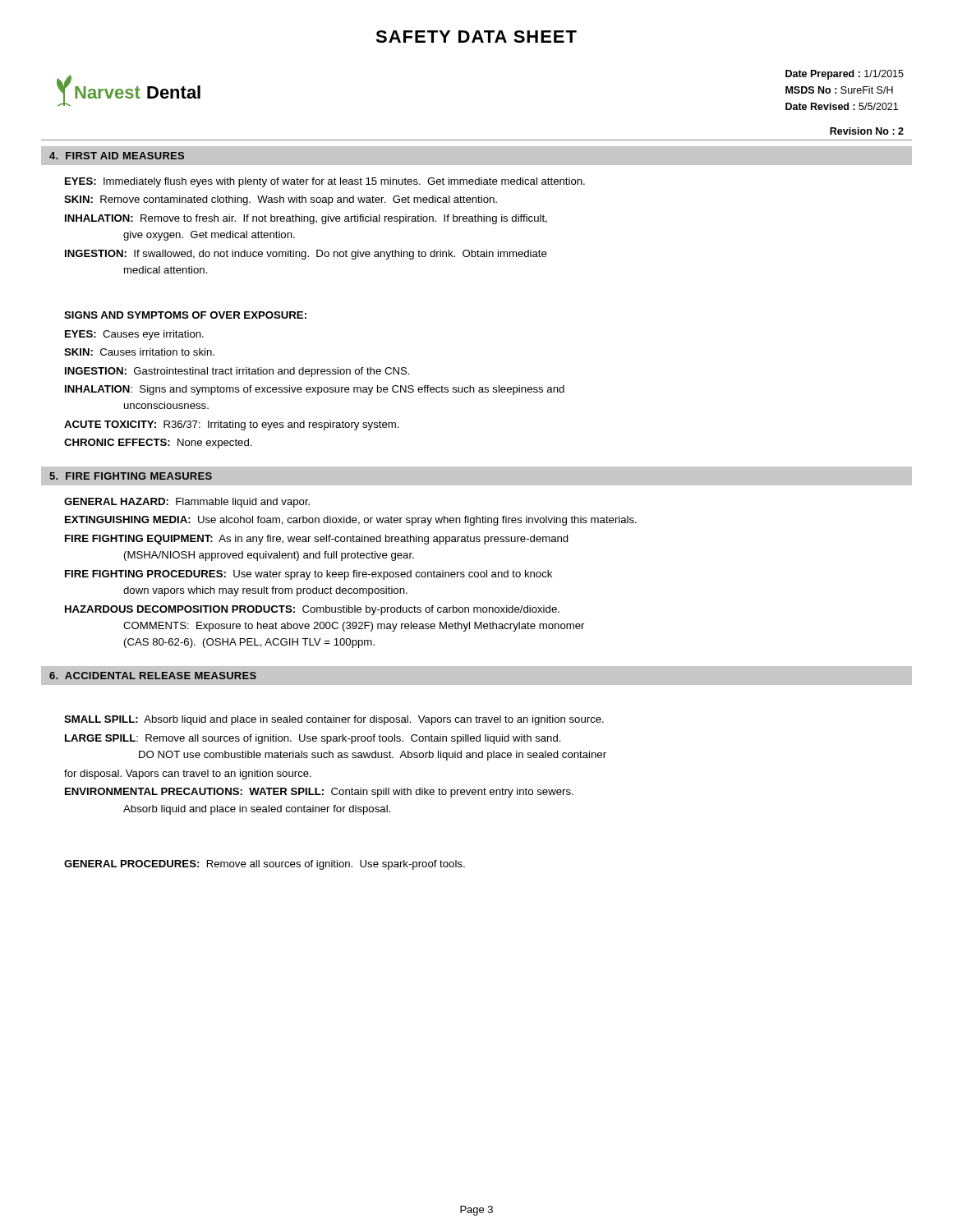Point to the text starting "SMALL SPILL: Absorb liquid"
Screen dimensions: 1232x953
click(476, 783)
